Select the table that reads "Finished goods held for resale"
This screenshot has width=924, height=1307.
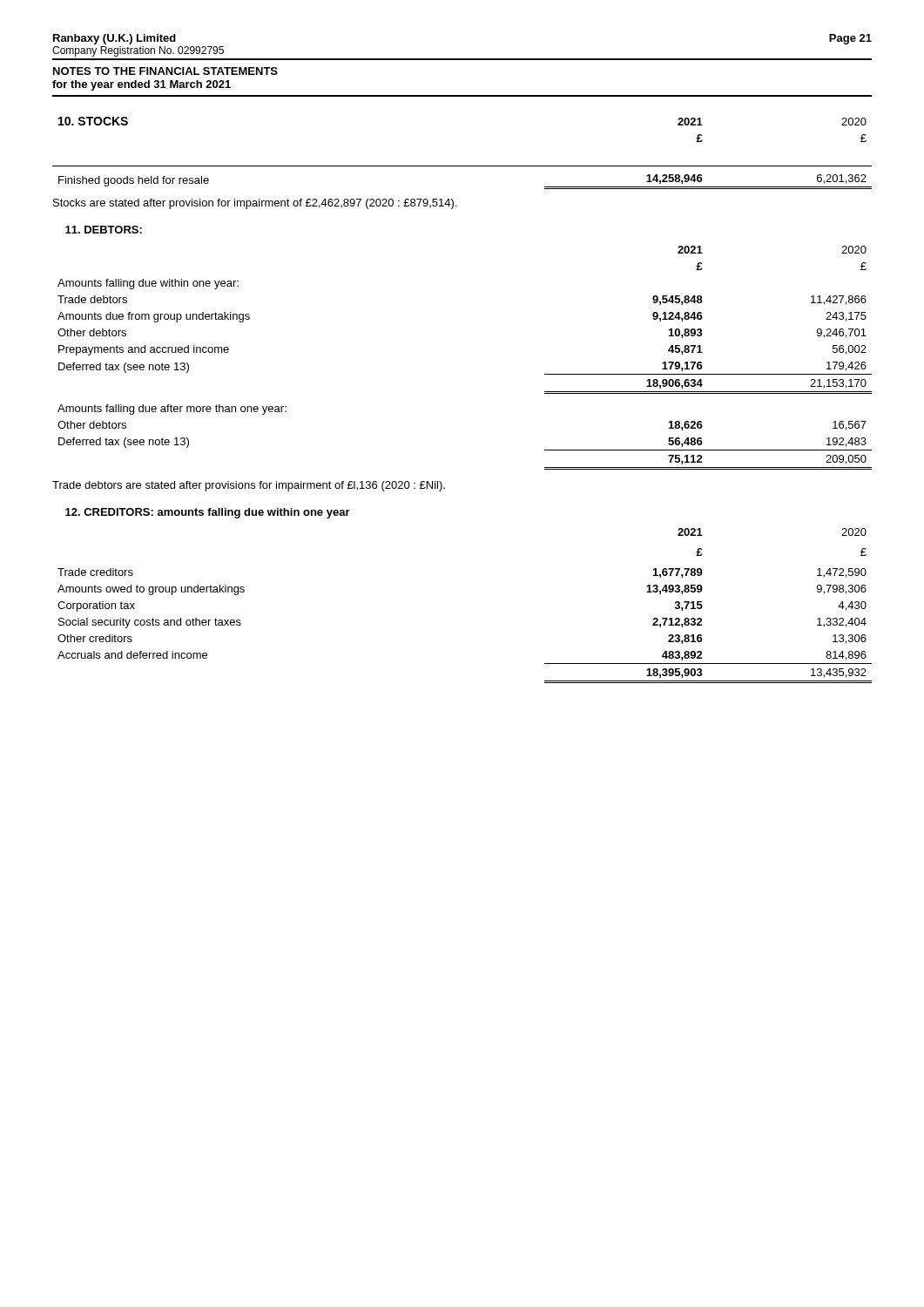462,151
